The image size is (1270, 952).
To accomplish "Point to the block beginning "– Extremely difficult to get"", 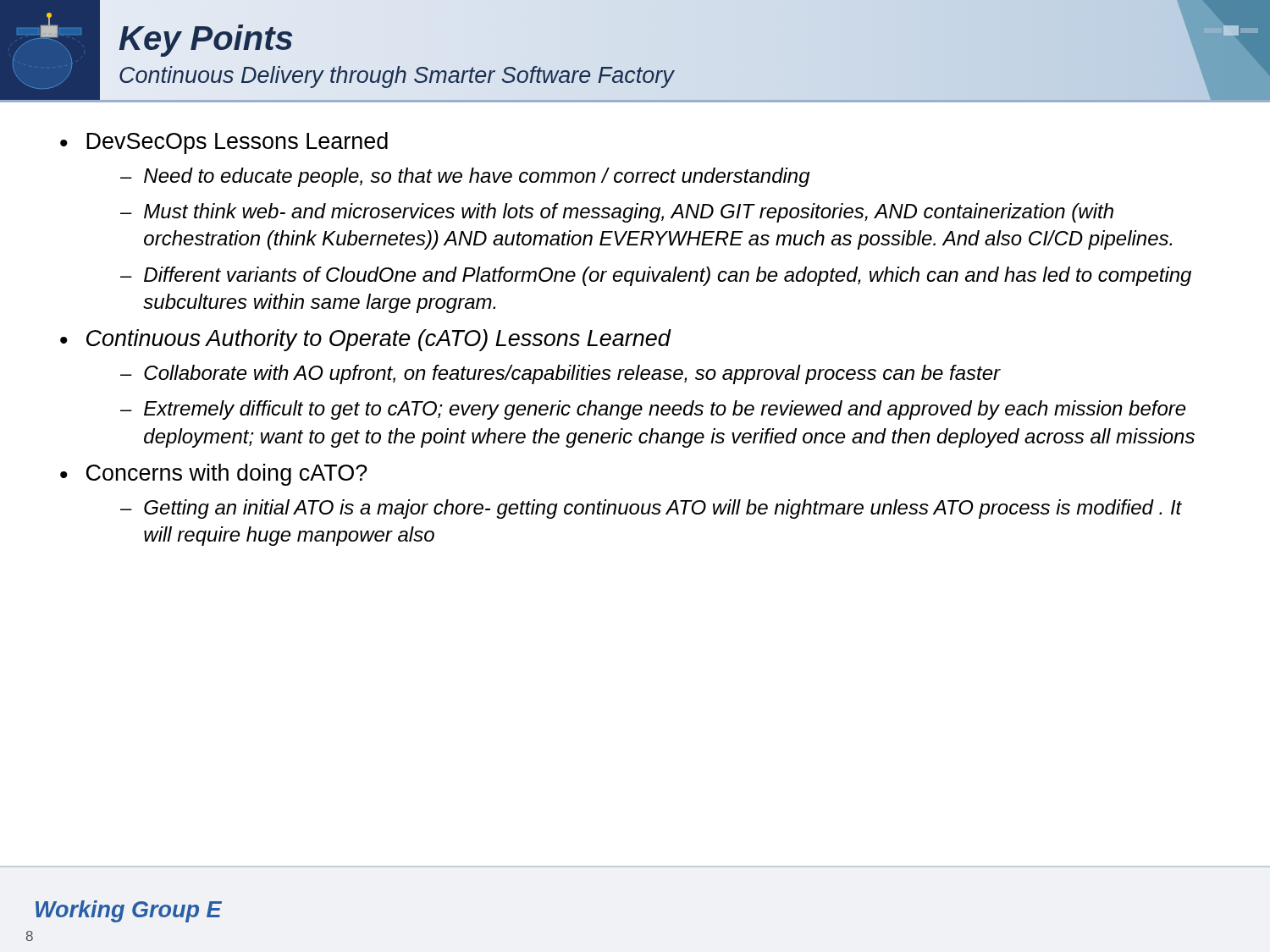I will [x=665, y=423].
